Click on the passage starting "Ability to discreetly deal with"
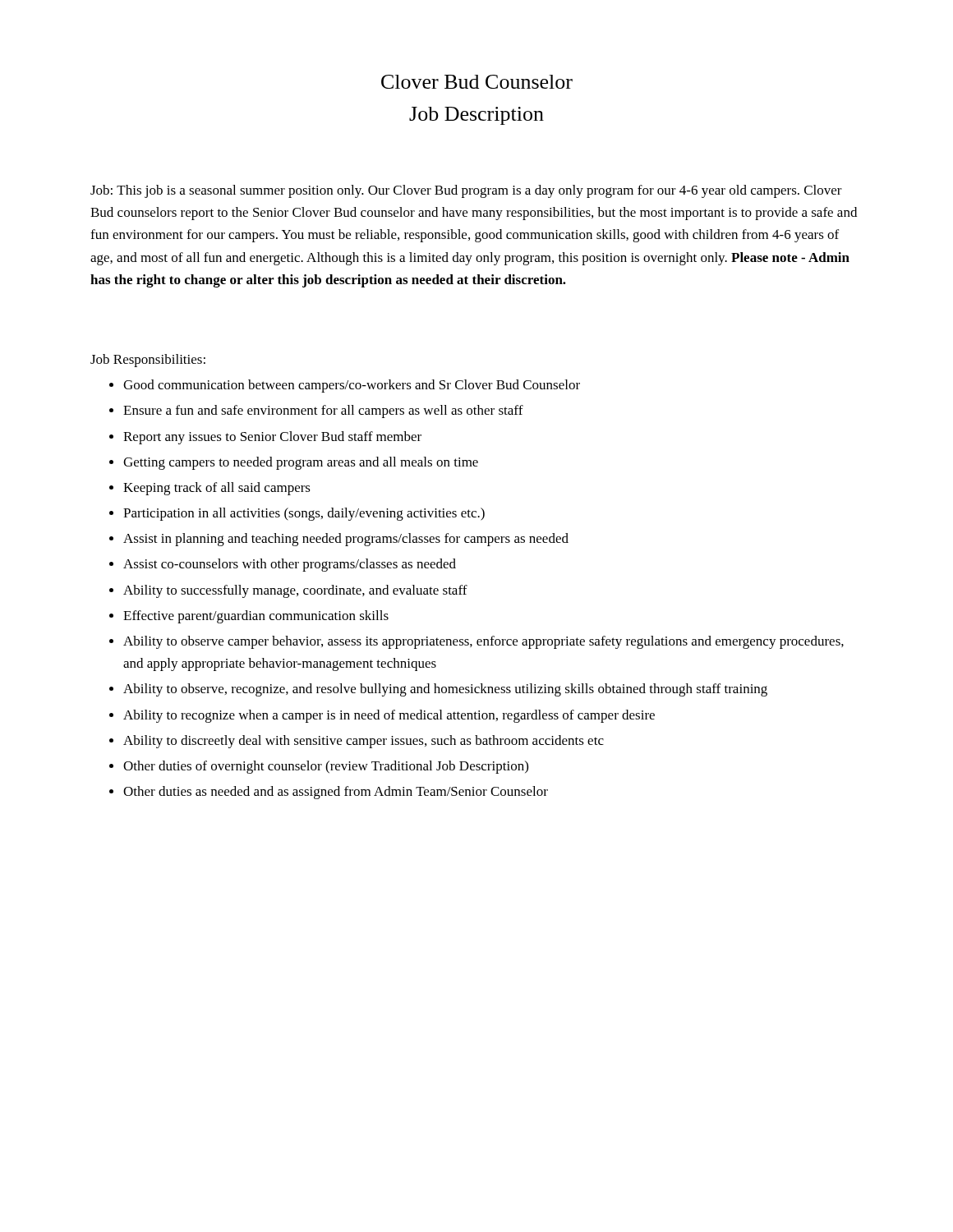Image resolution: width=953 pixels, height=1232 pixels. [364, 740]
